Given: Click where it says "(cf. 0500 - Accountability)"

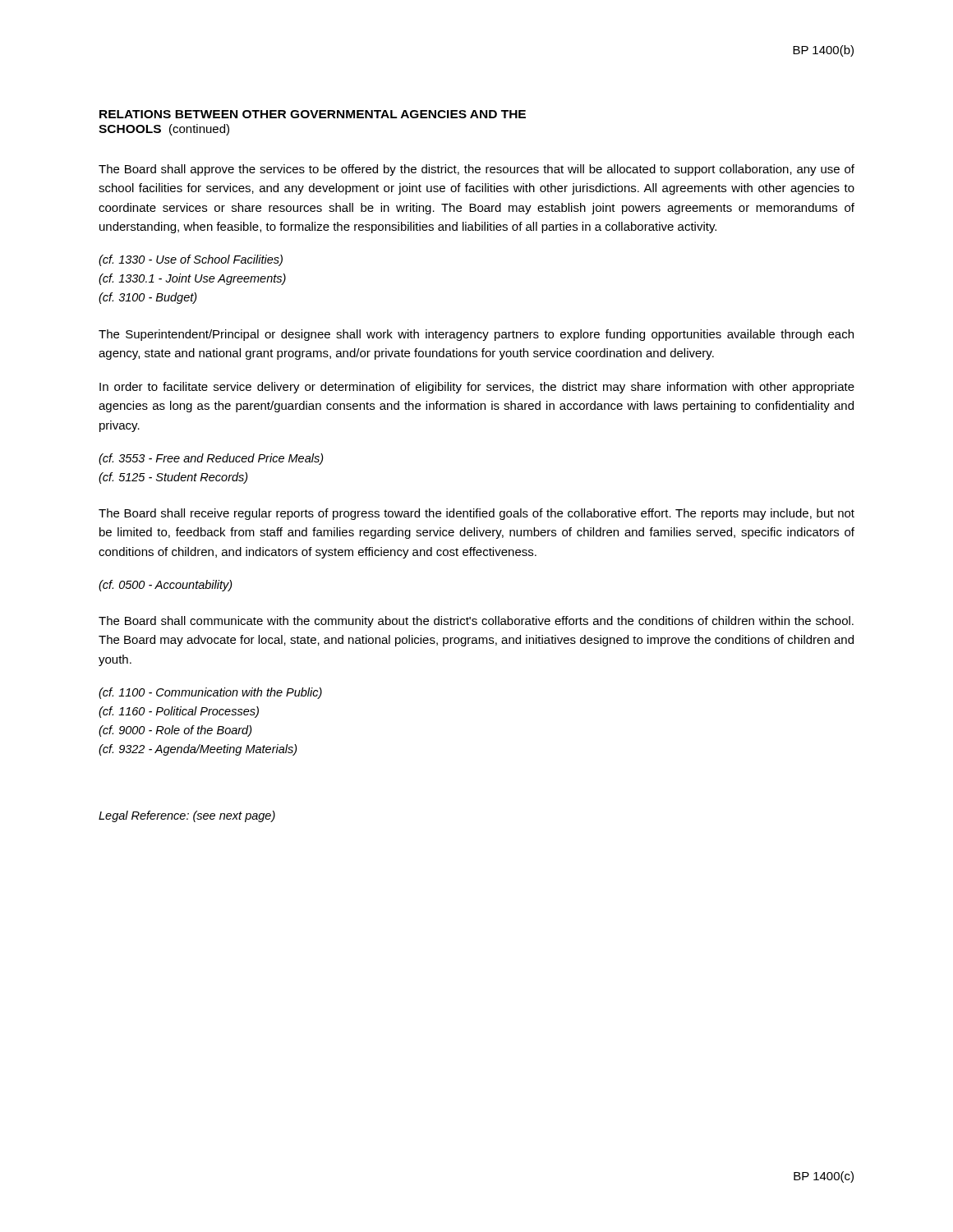Looking at the screenshot, I should tap(166, 586).
